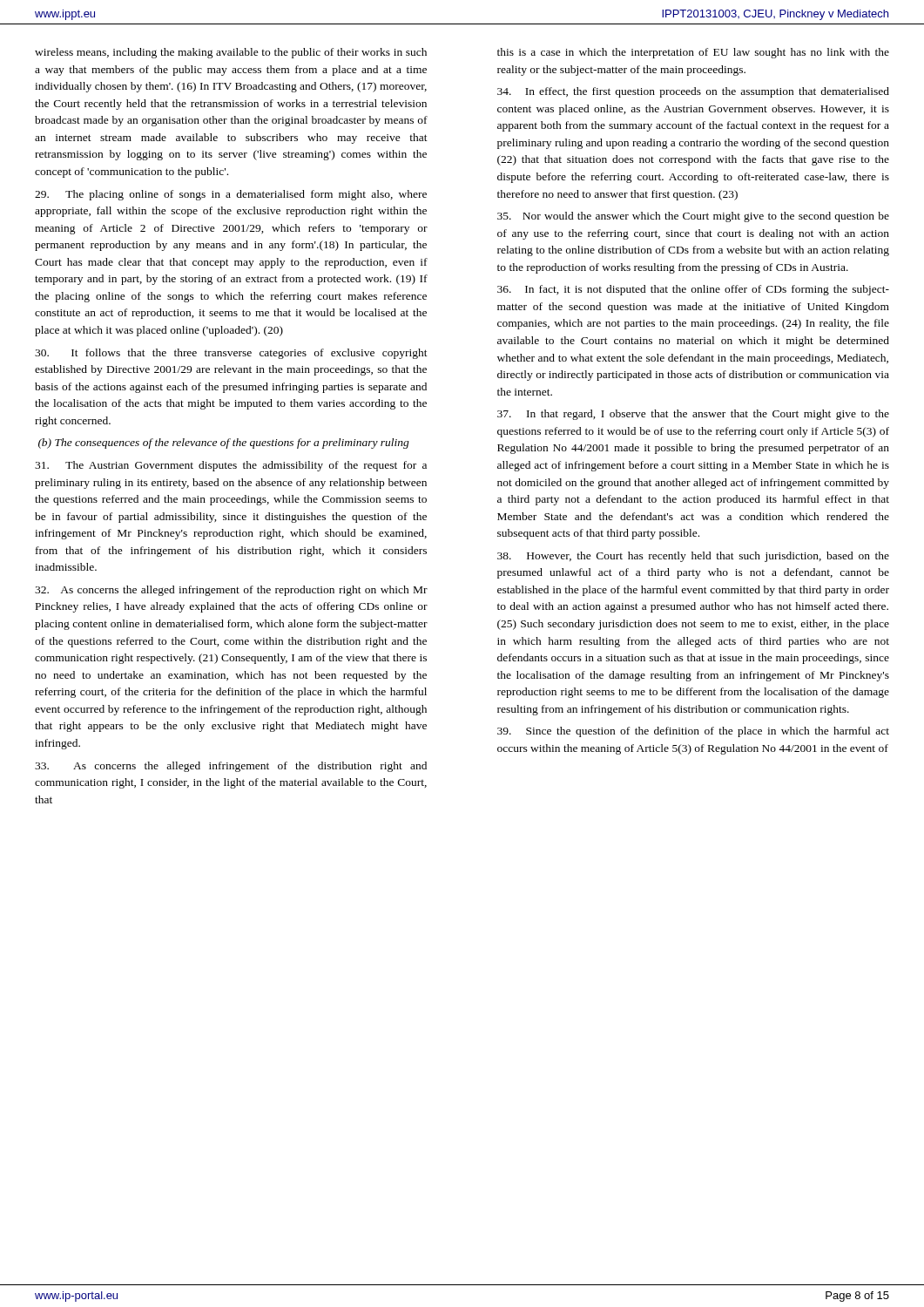Select the text block containing "In fact, it is not disputed that the"
Viewport: 924px width, 1307px height.
tap(693, 341)
